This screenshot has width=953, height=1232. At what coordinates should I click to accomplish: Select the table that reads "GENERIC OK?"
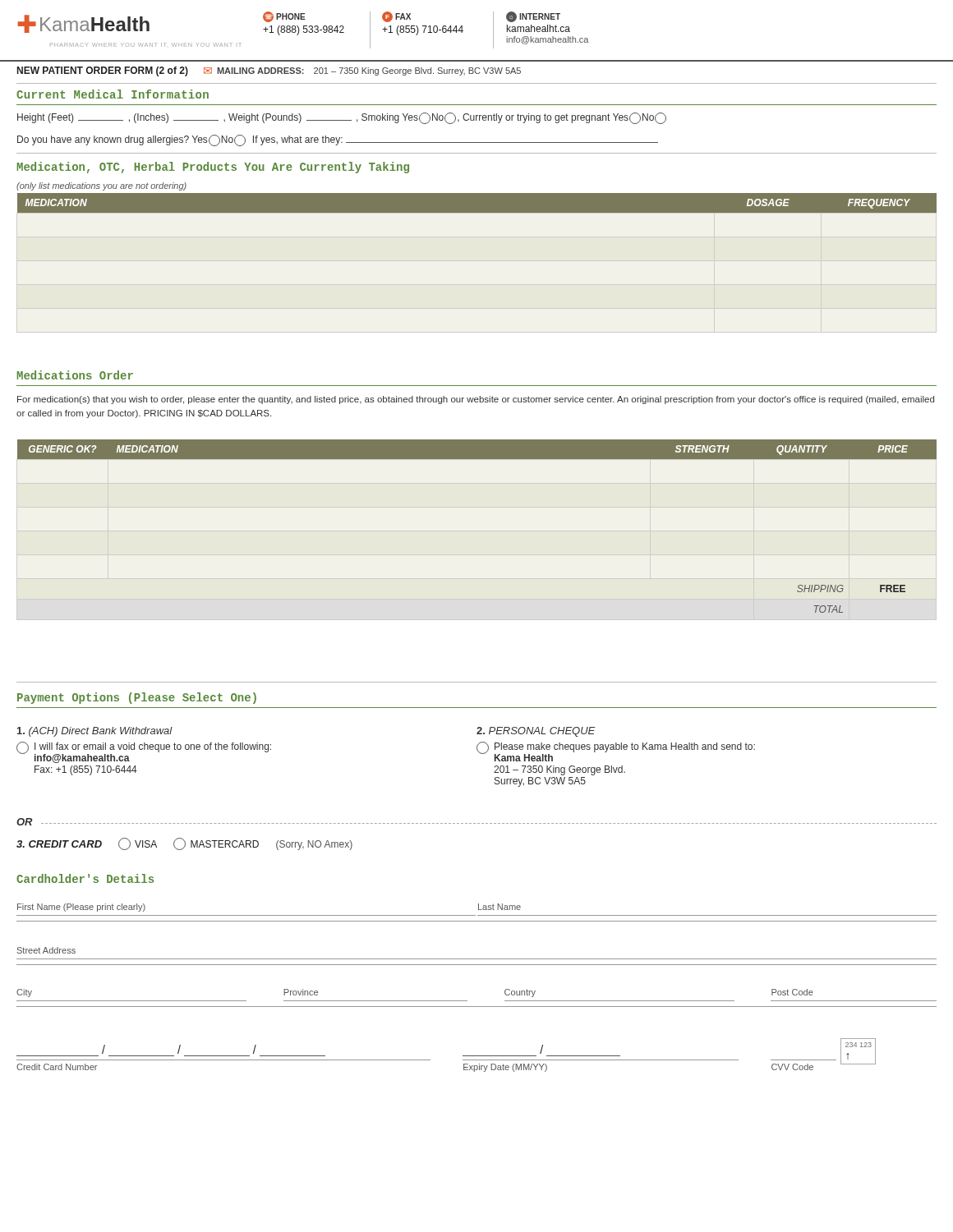click(x=476, y=530)
